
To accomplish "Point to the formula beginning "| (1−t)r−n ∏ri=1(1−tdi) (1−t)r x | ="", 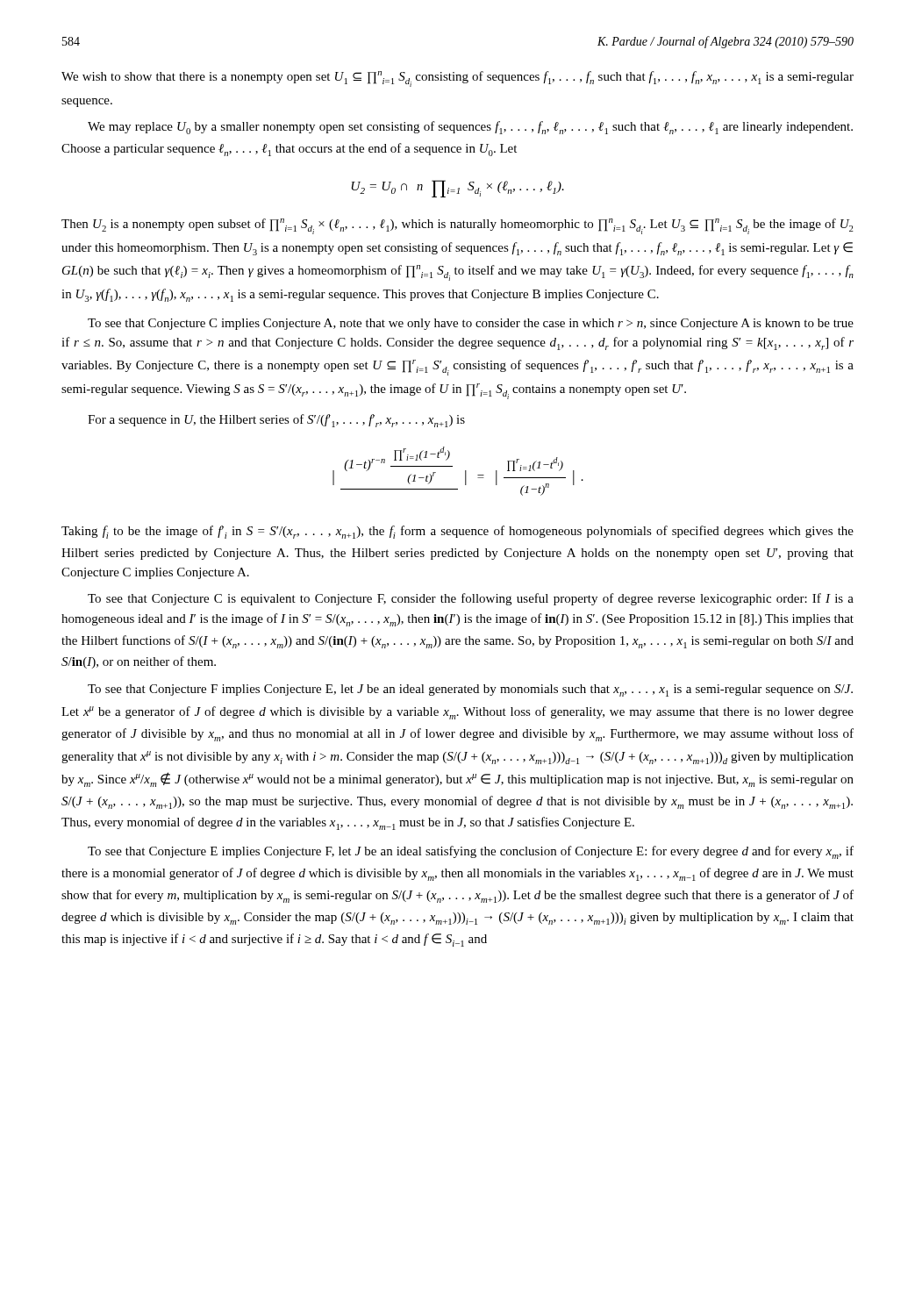I will [458, 476].
